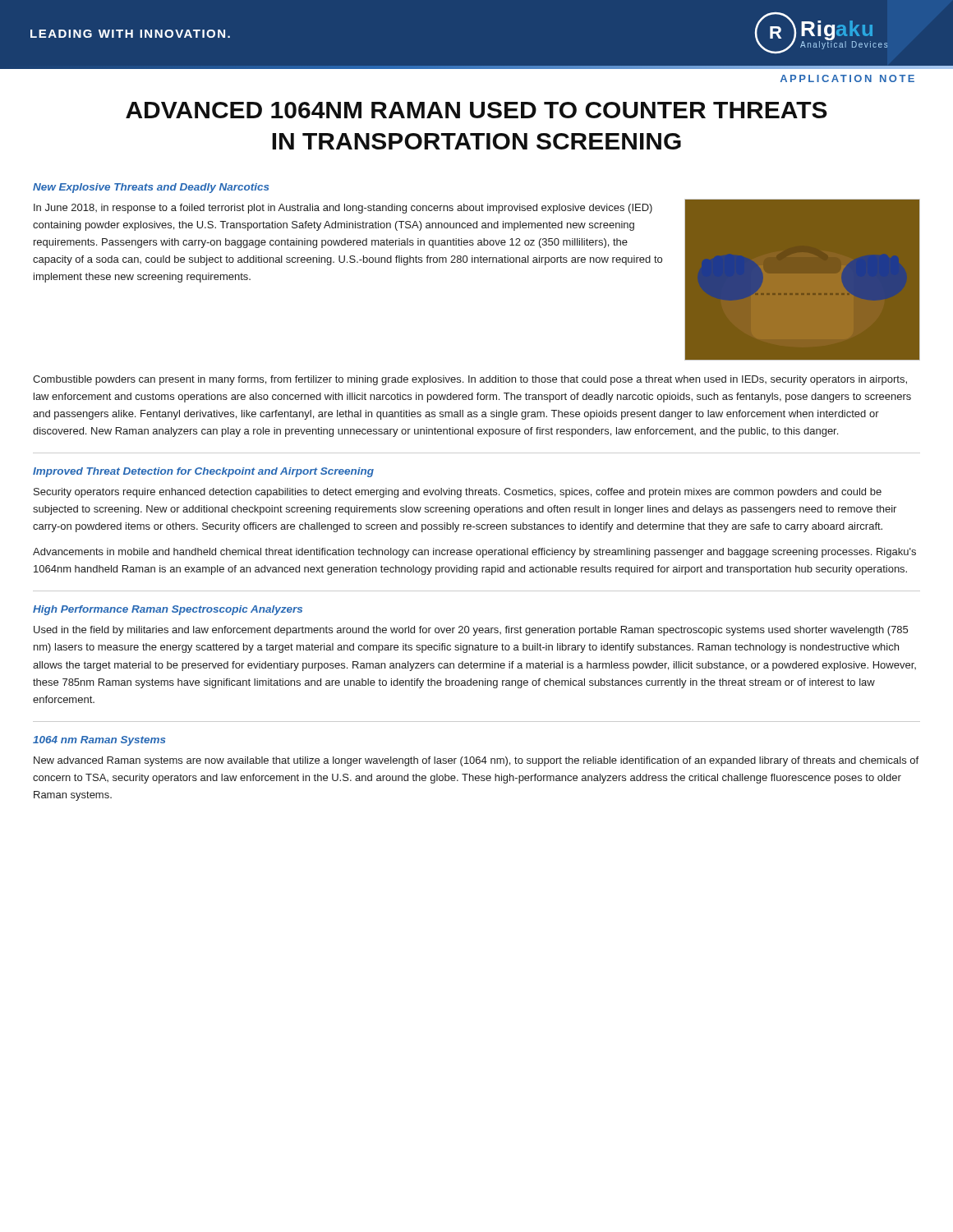The height and width of the screenshot is (1232, 953).
Task: Find "High Performance Raman Spectroscopic Analyzers" on this page
Action: pos(168,609)
